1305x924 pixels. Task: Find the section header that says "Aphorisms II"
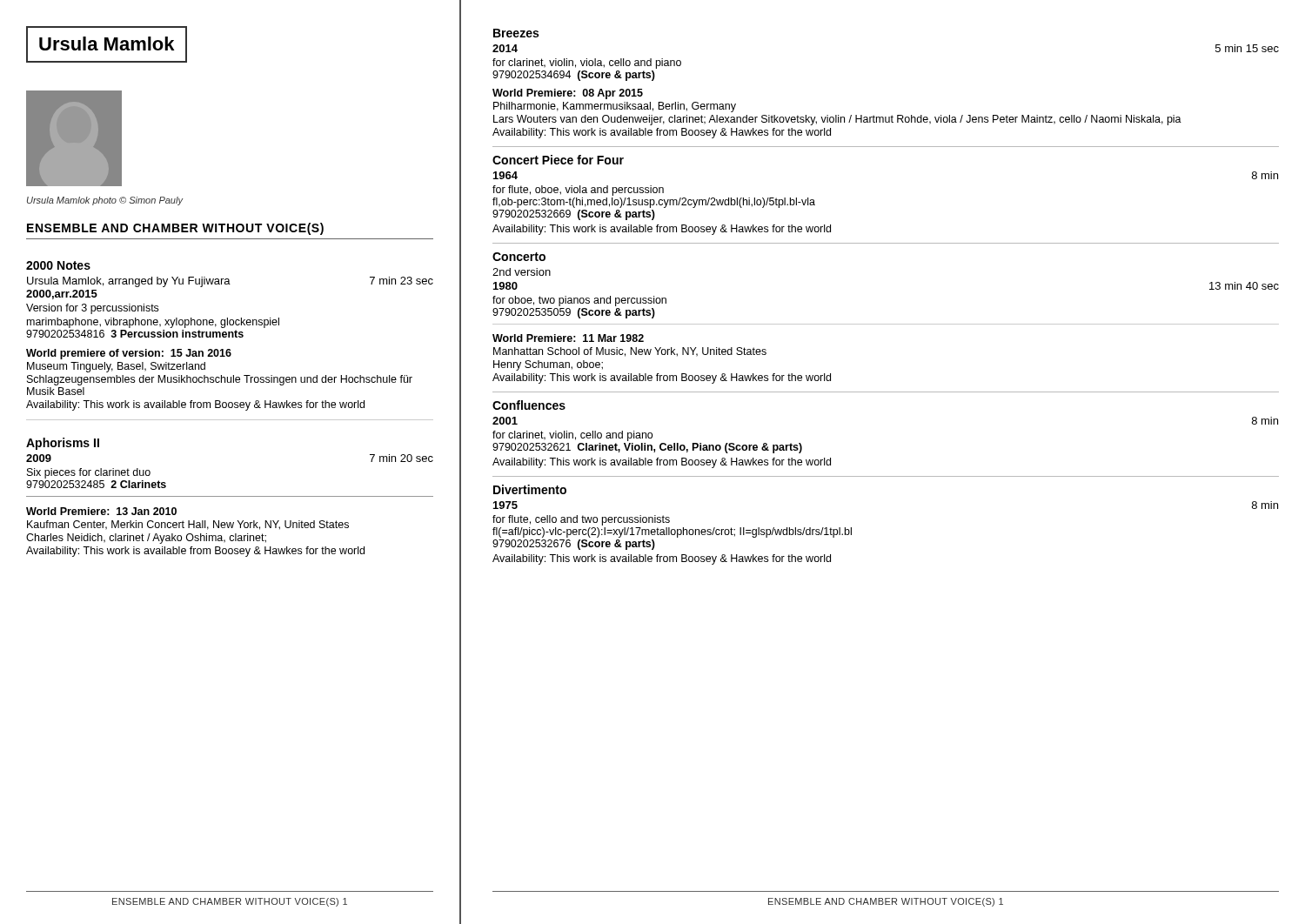coord(63,443)
